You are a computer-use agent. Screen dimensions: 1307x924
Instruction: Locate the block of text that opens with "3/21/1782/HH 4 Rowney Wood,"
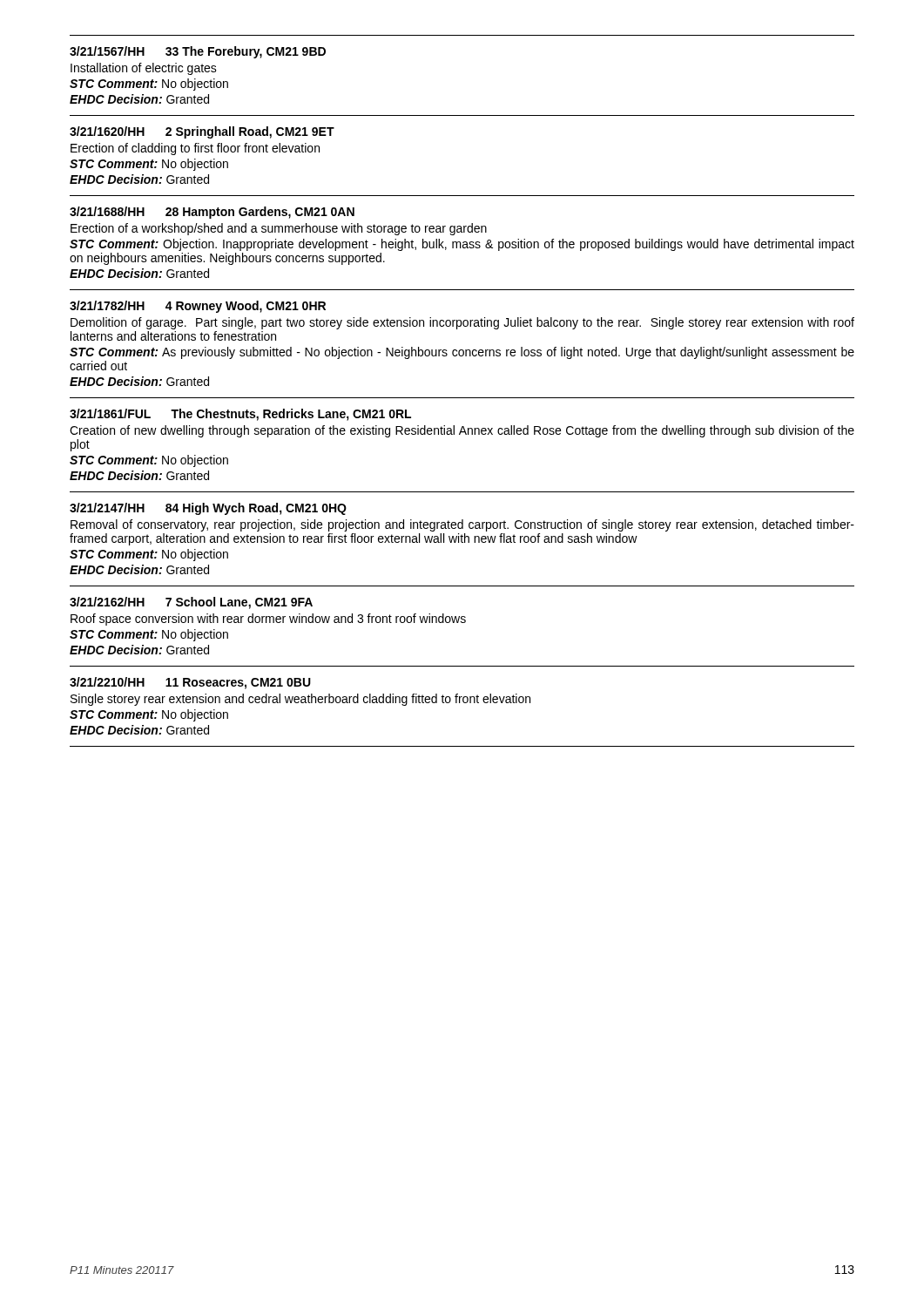(x=462, y=344)
